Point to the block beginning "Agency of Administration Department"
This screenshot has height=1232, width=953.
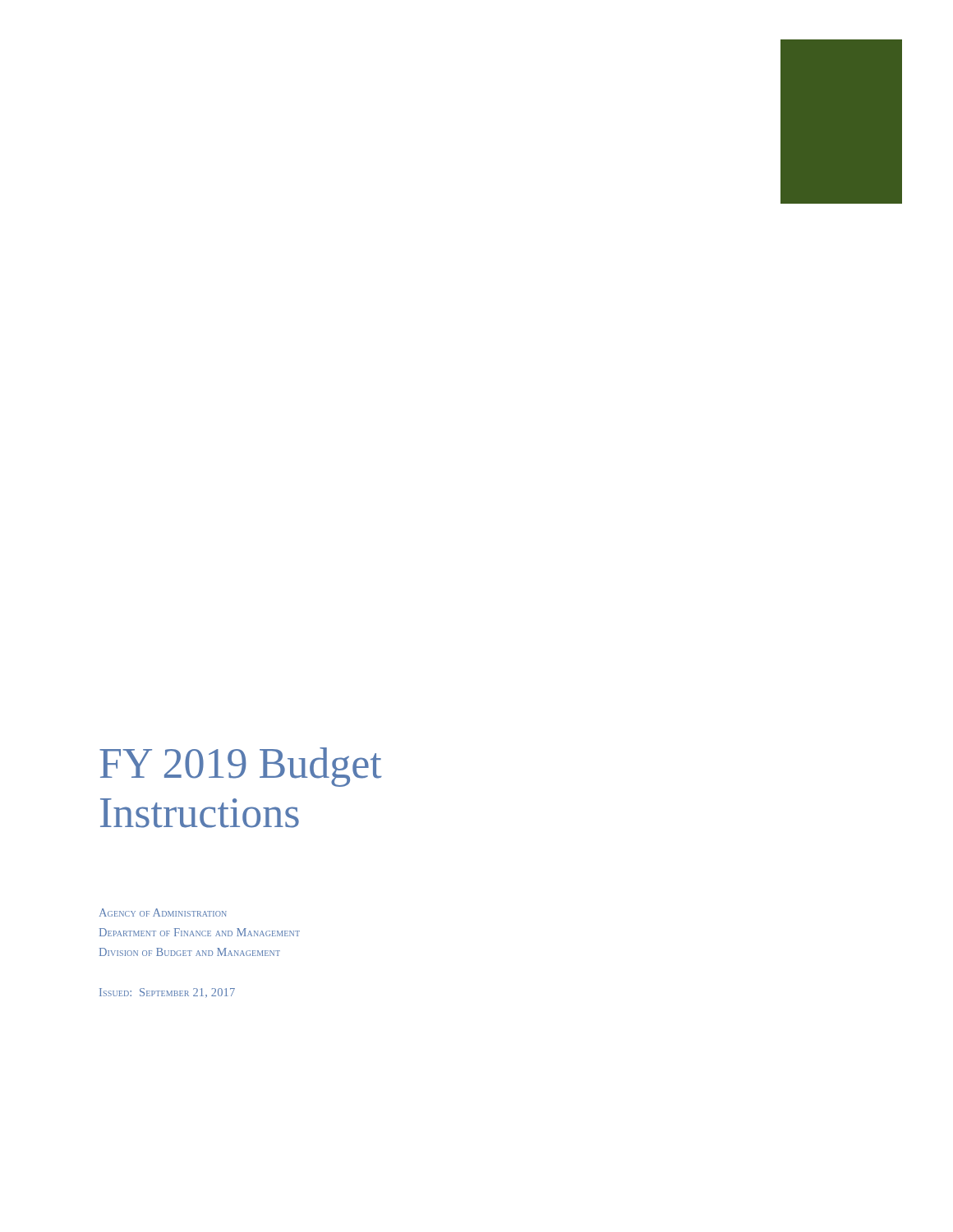199,932
